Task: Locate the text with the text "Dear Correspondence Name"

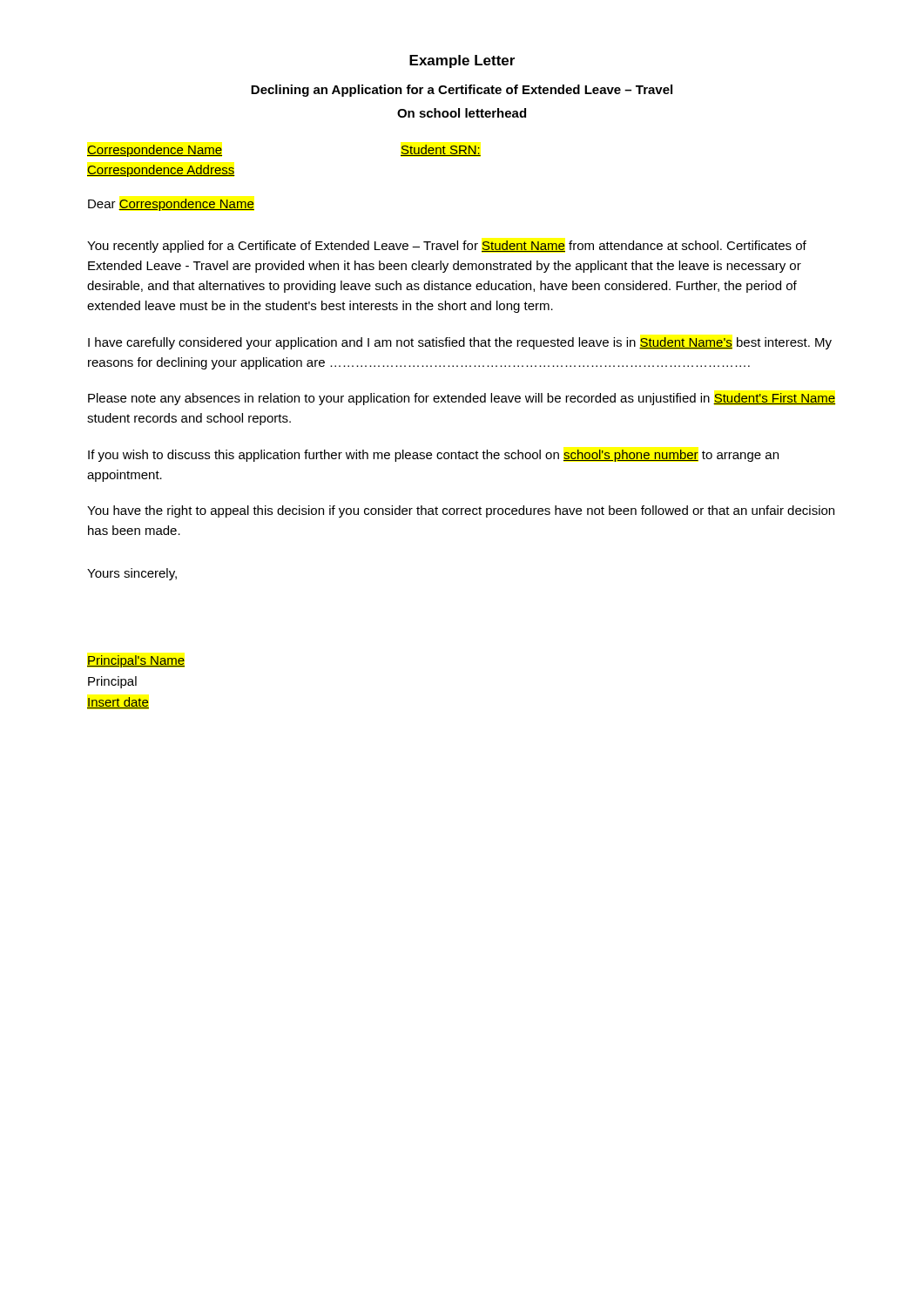Action: point(171,203)
